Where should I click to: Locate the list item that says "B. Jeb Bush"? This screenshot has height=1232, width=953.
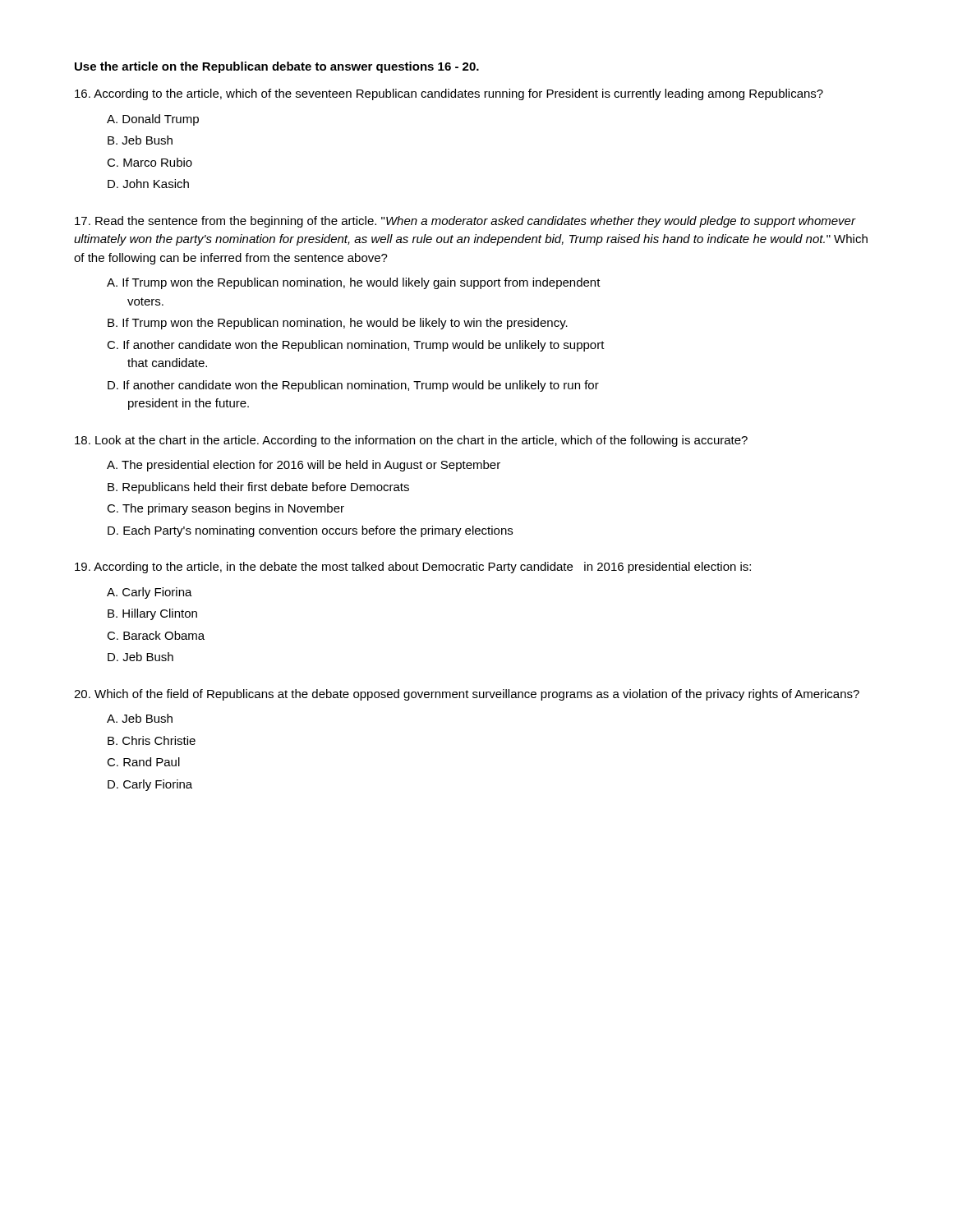(140, 140)
